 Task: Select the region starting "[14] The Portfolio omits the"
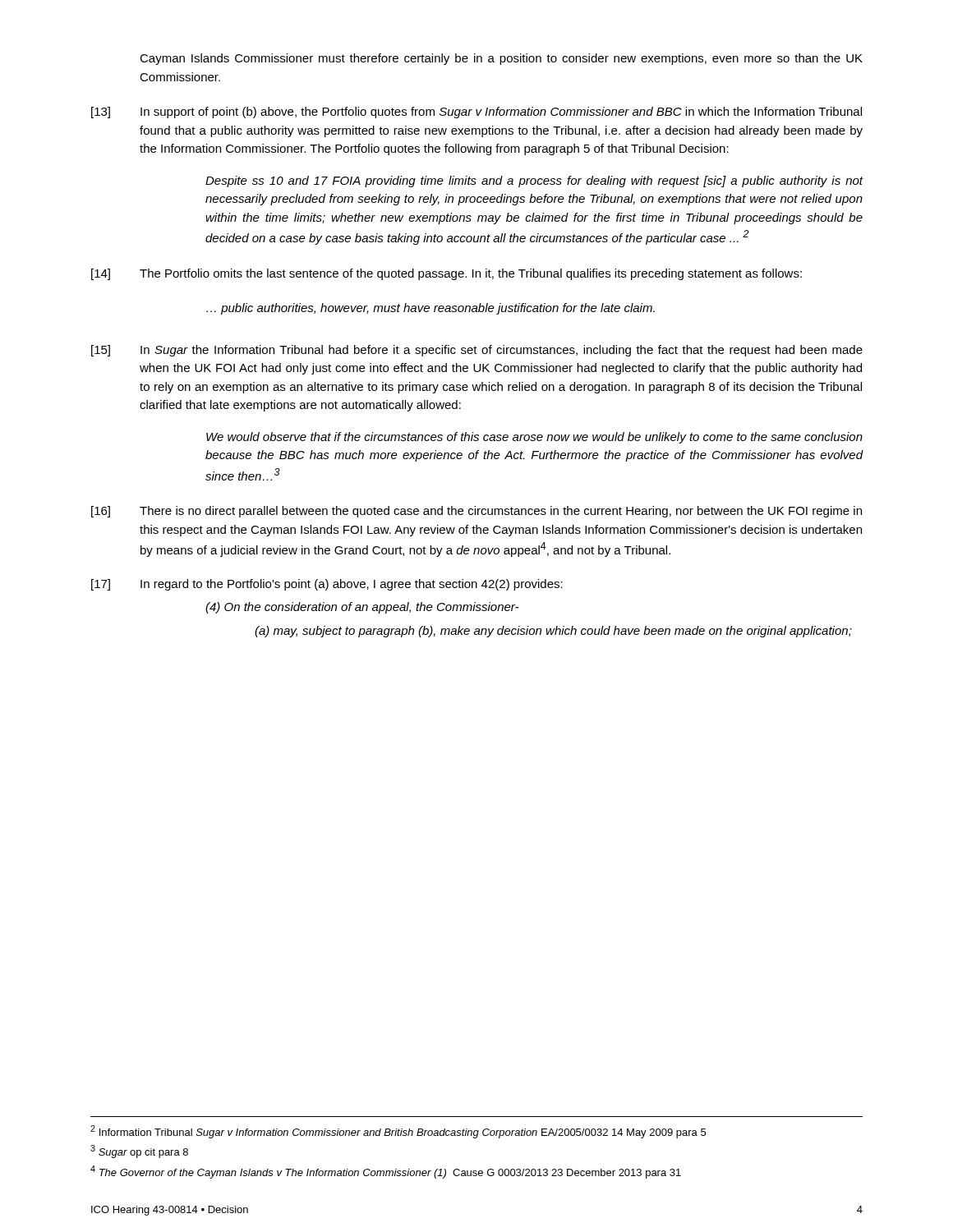pos(476,273)
